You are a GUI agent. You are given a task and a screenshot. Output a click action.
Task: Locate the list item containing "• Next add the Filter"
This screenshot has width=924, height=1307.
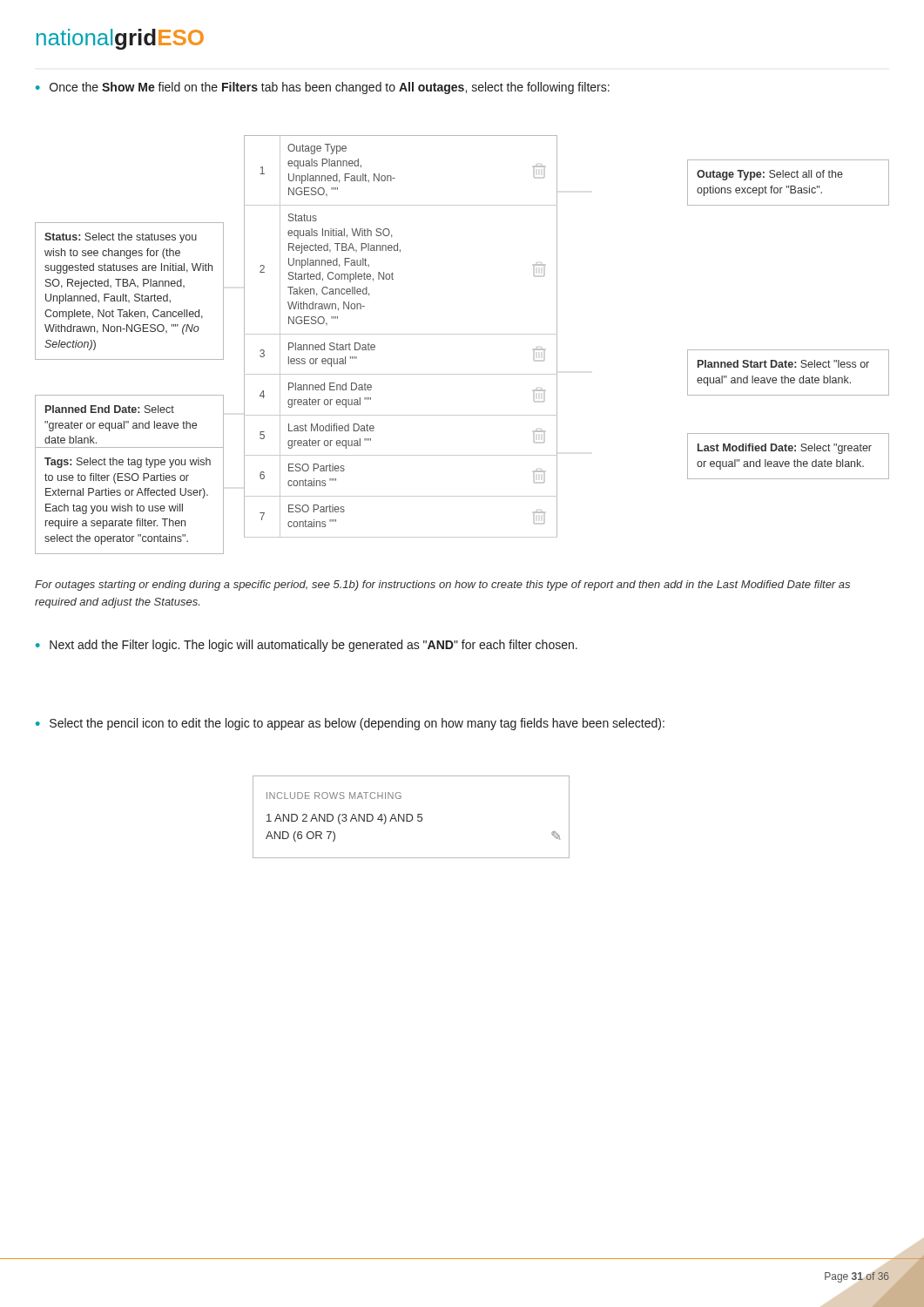pos(306,646)
